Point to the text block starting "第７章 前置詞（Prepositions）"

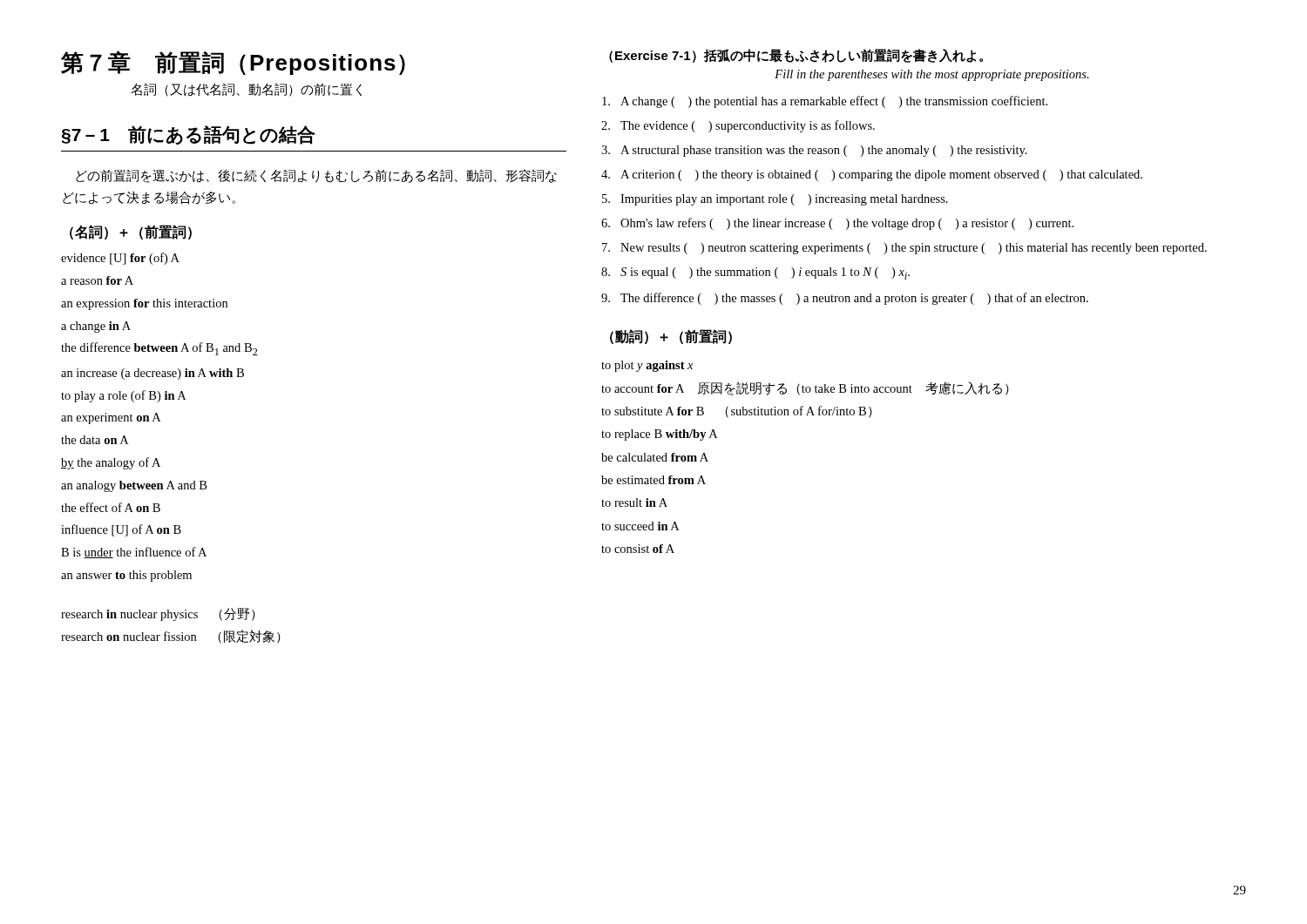241,63
